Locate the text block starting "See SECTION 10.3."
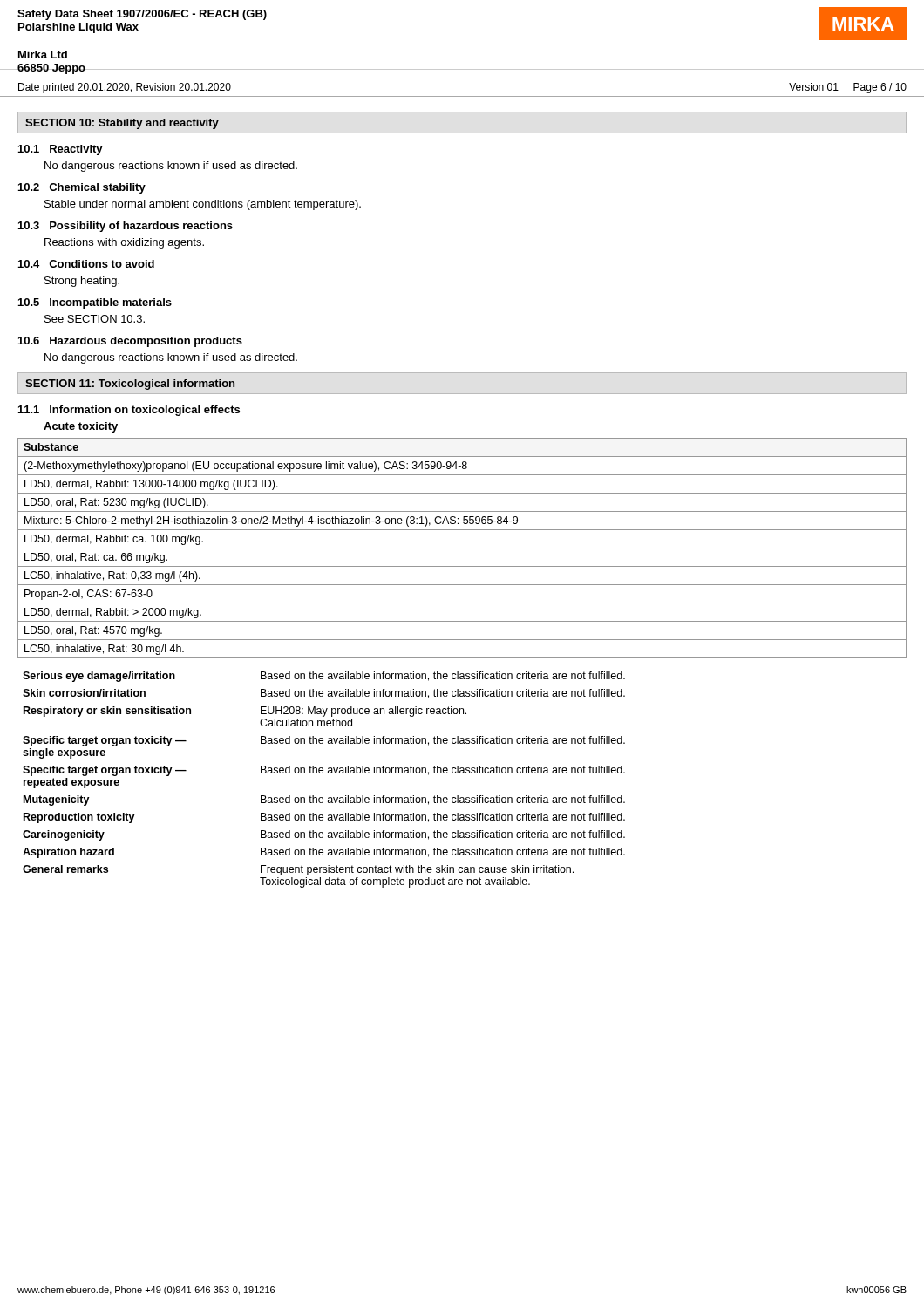The image size is (924, 1308). pos(95,319)
